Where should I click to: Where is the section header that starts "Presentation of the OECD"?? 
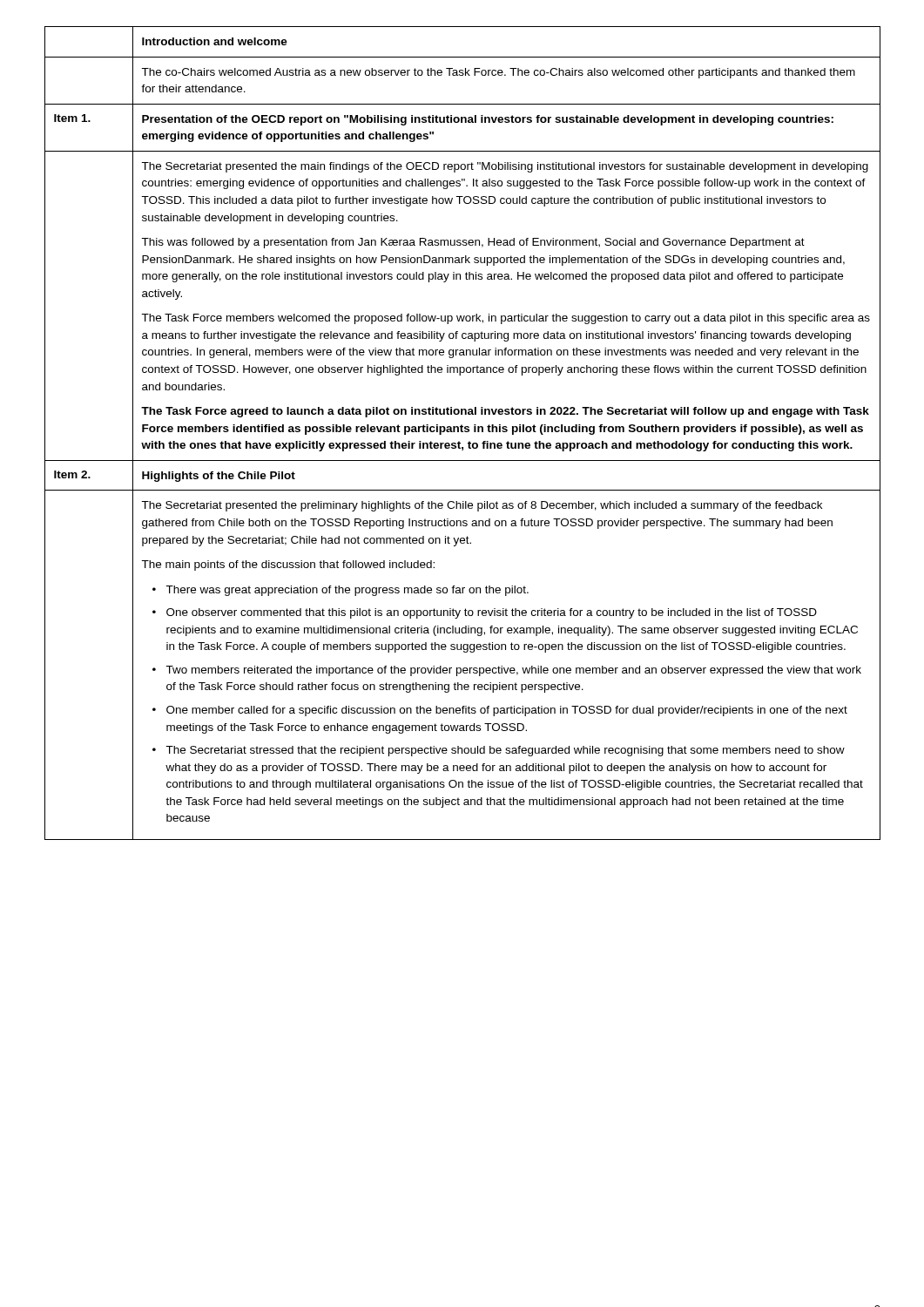488,127
